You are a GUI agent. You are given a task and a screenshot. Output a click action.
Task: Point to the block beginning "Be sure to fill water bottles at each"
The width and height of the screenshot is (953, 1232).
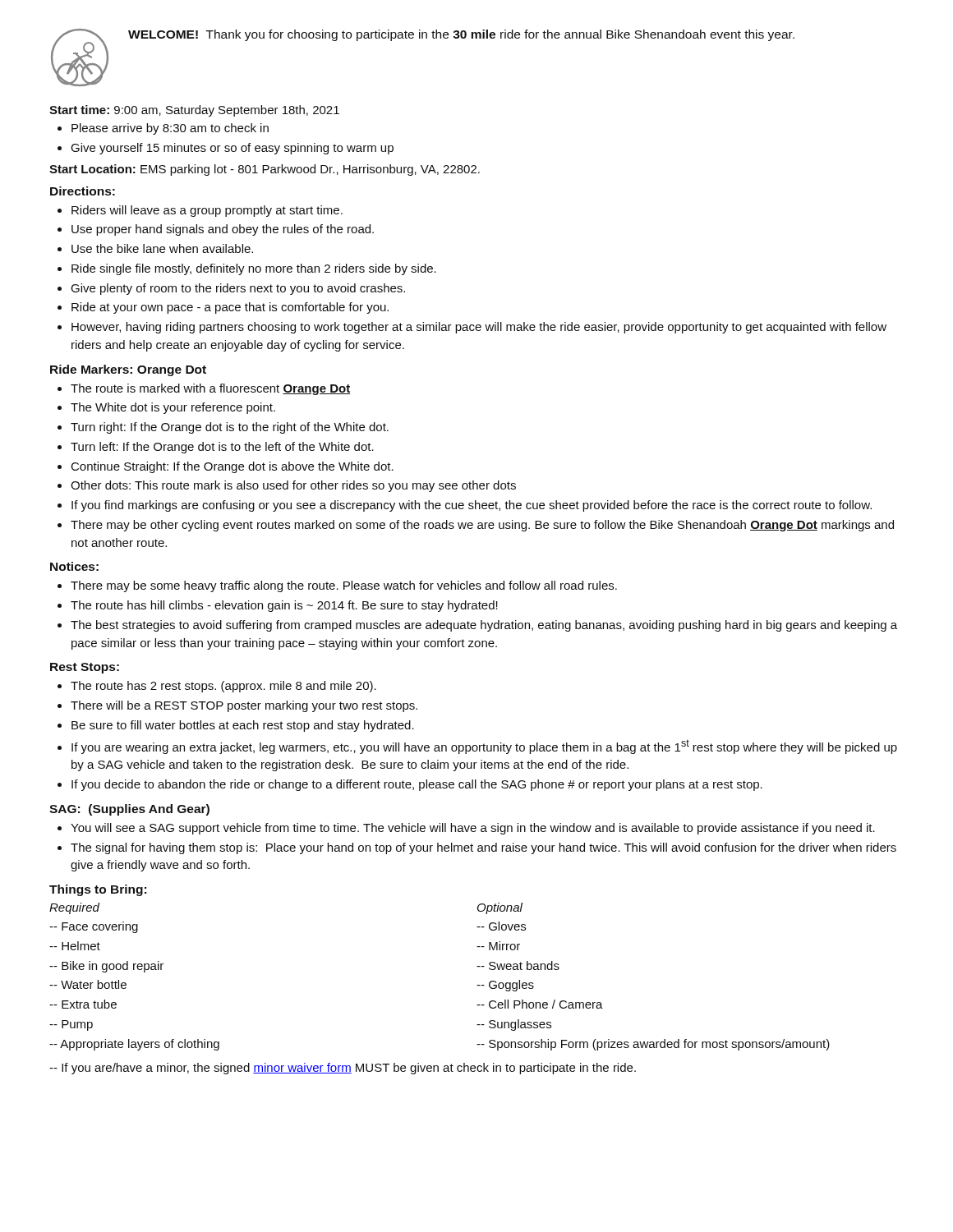pos(243,725)
